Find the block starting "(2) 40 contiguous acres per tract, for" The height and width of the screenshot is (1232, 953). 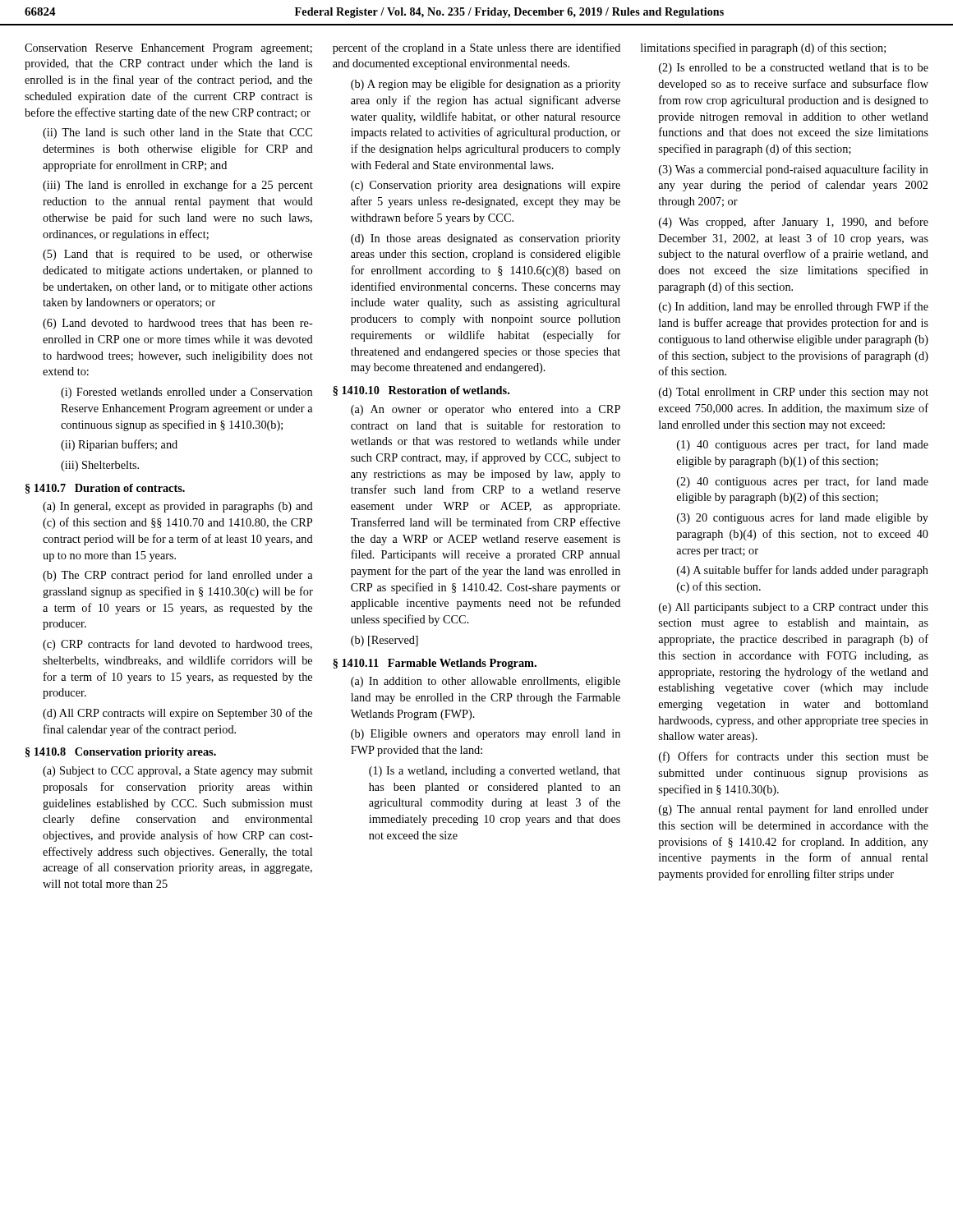click(x=802, y=490)
